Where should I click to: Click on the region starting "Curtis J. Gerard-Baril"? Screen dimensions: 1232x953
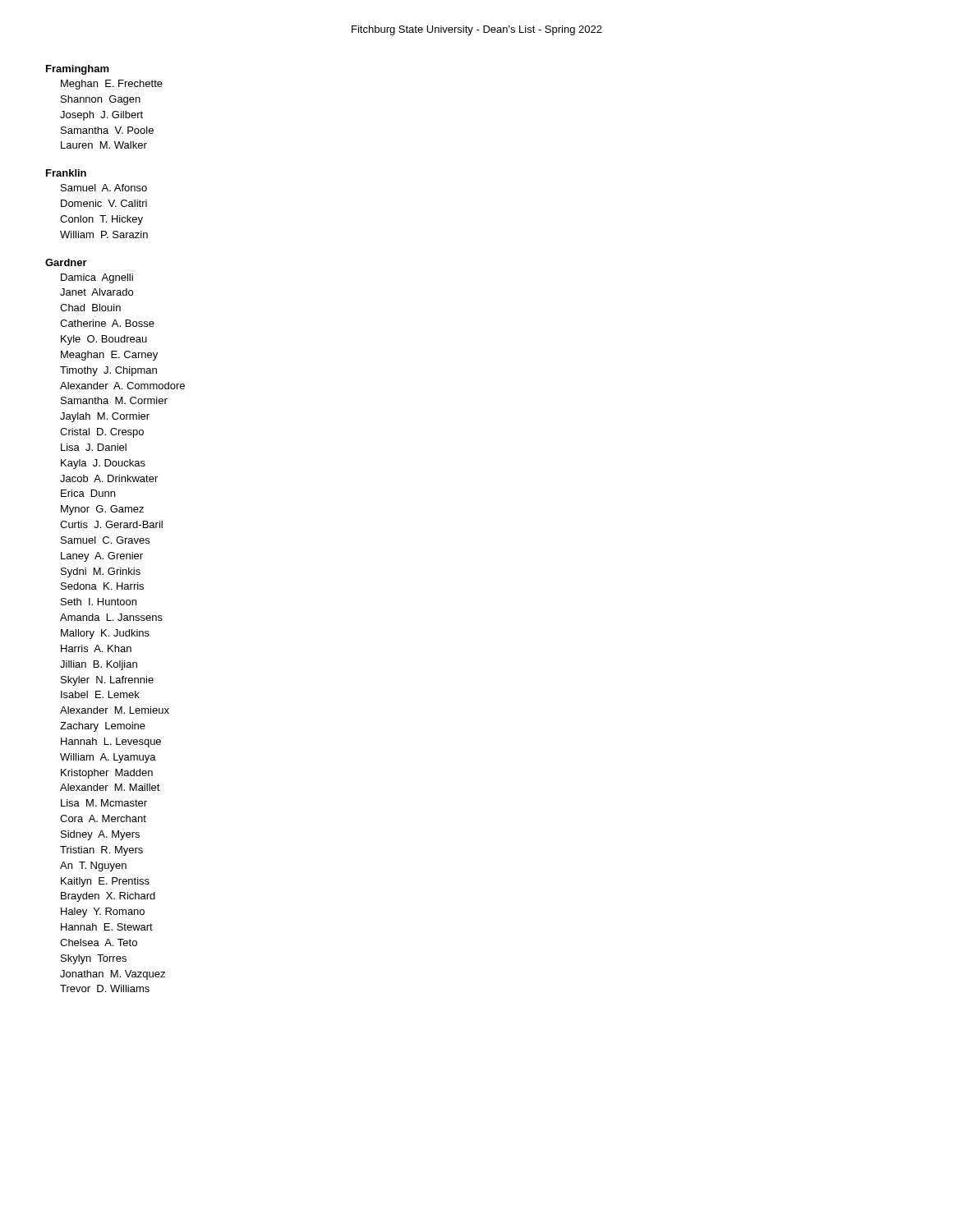(x=112, y=524)
